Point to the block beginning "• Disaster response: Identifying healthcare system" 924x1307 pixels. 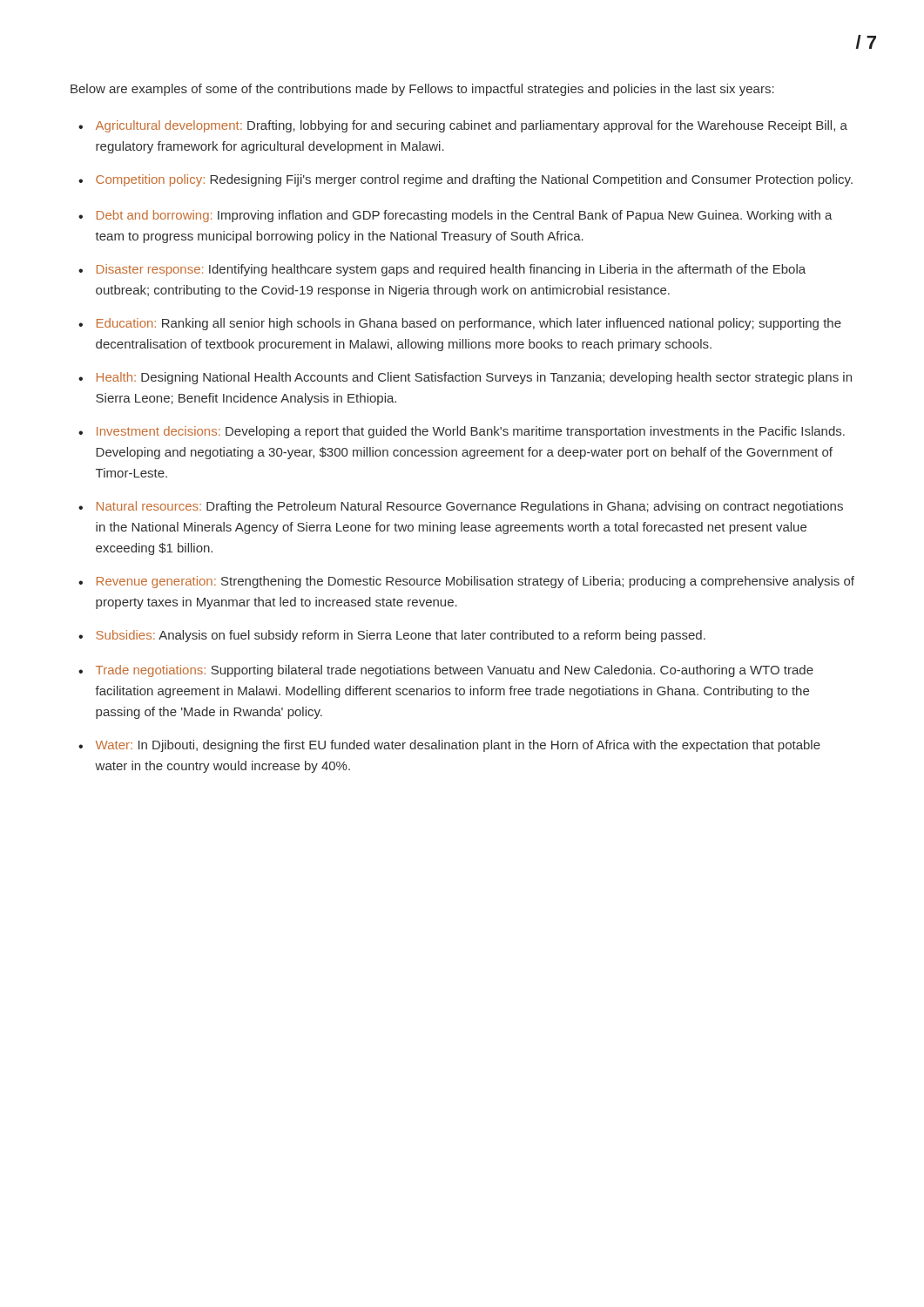466,279
